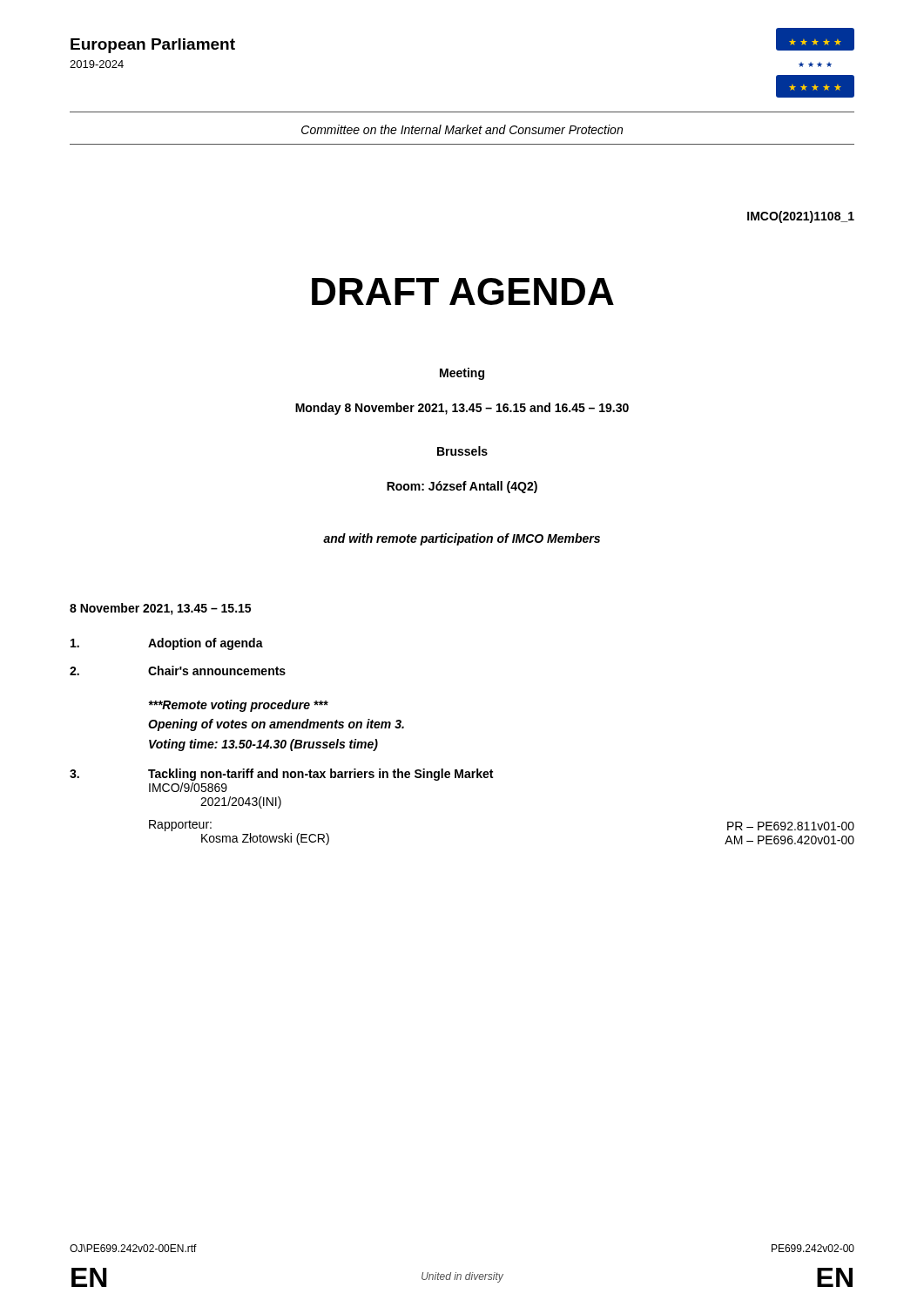Select the text block containing "Remote voting procedure *** Opening of votes on"
924x1307 pixels.
tap(276, 724)
